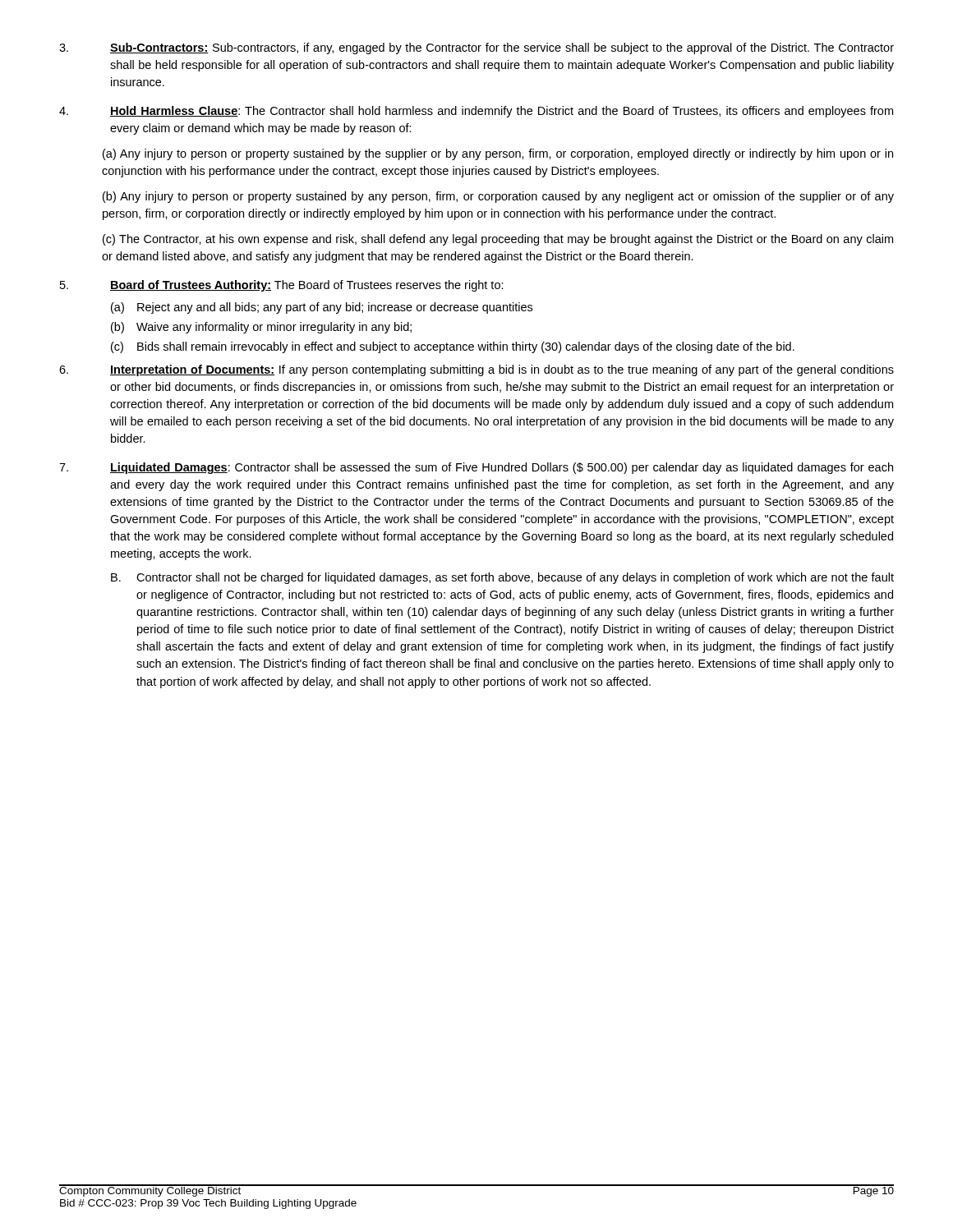The width and height of the screenshot is (953, 1232).
Task: Click on the region starting "7. Liquidated Damages: Contractor shall be"
Action: (476, 575)
